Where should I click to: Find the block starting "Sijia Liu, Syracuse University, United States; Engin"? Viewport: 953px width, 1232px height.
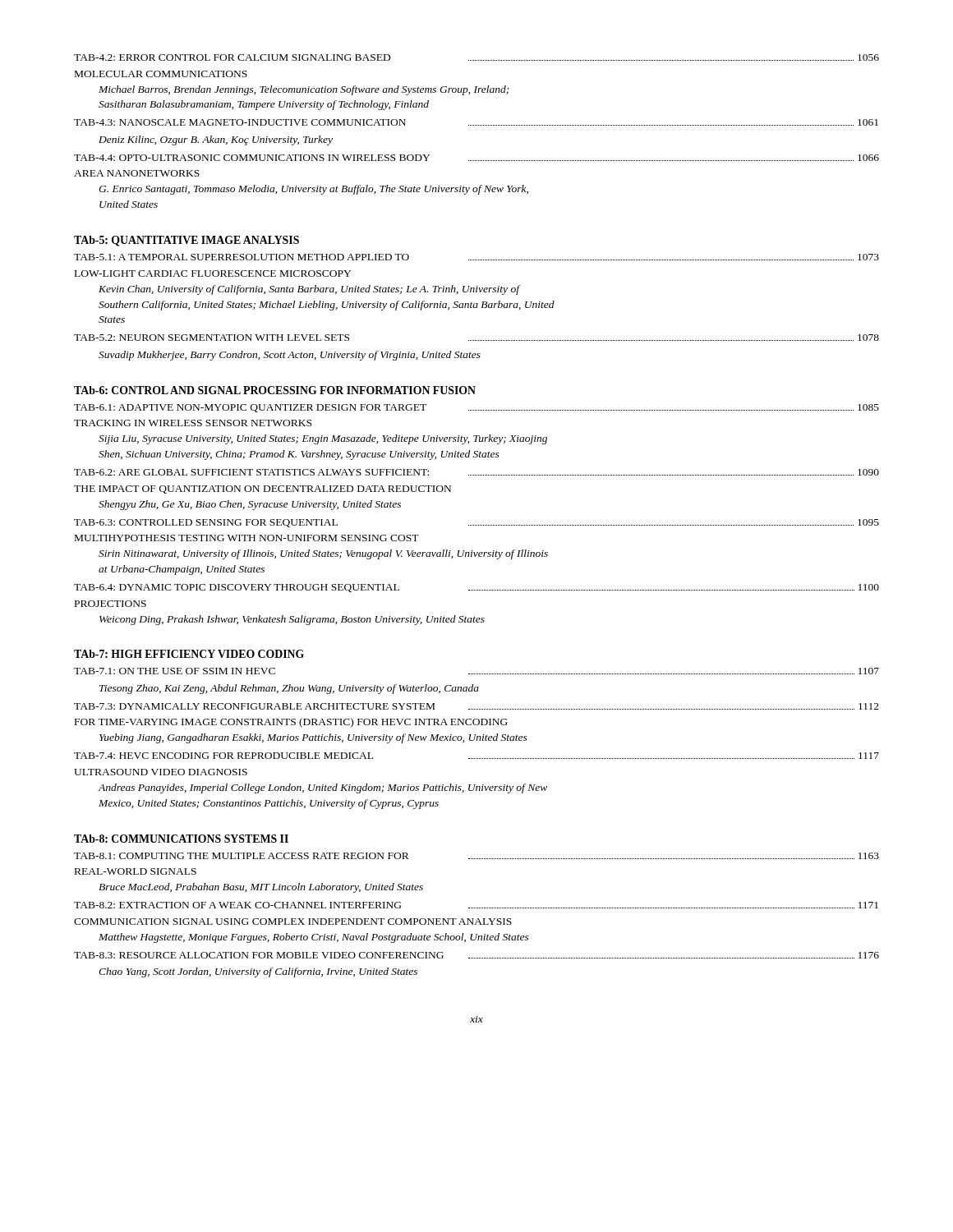489,447
